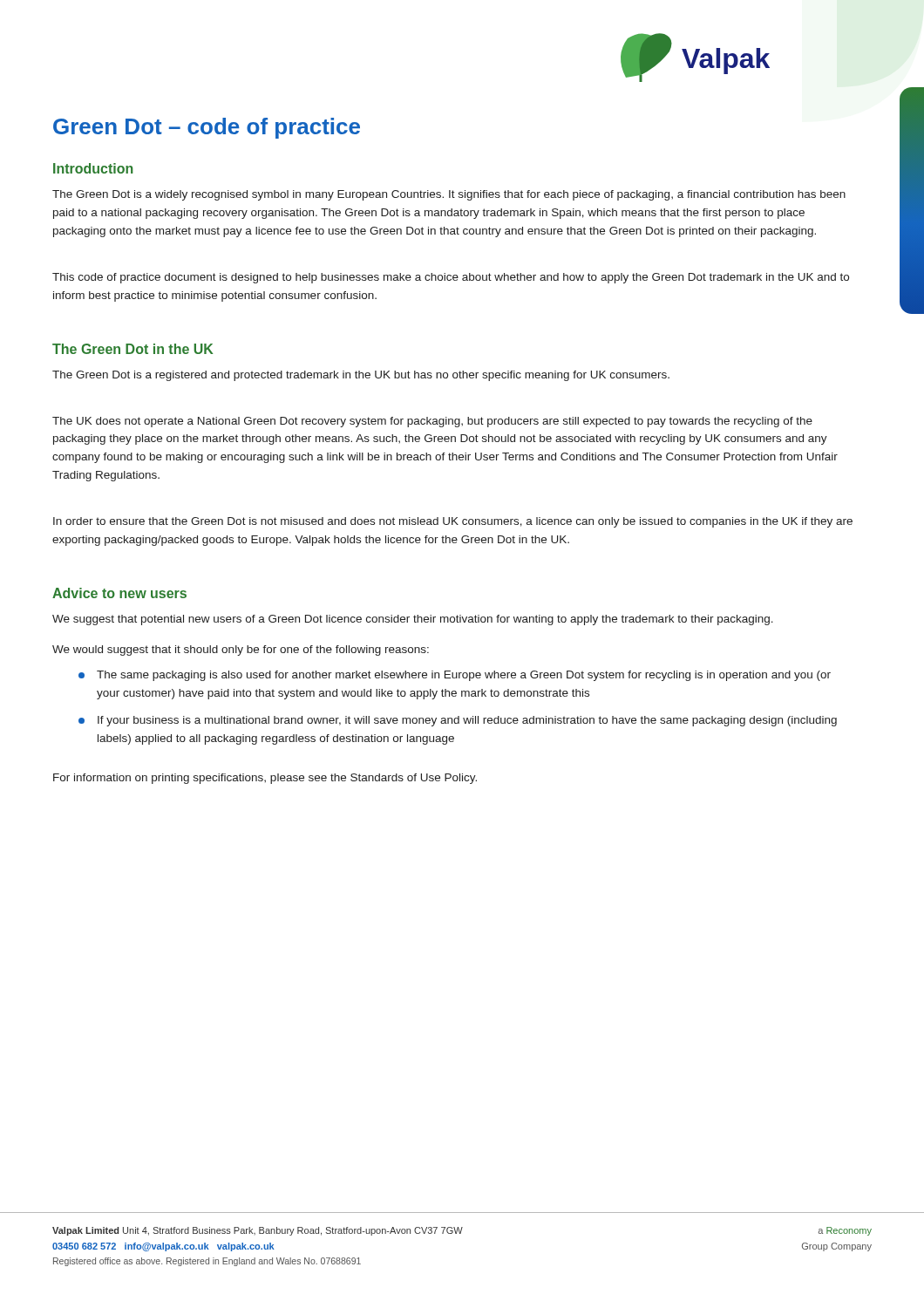Point to the region starting "The same packaging is also used for"
Viewport: 924px width, 1308px height.
point(466,684)
